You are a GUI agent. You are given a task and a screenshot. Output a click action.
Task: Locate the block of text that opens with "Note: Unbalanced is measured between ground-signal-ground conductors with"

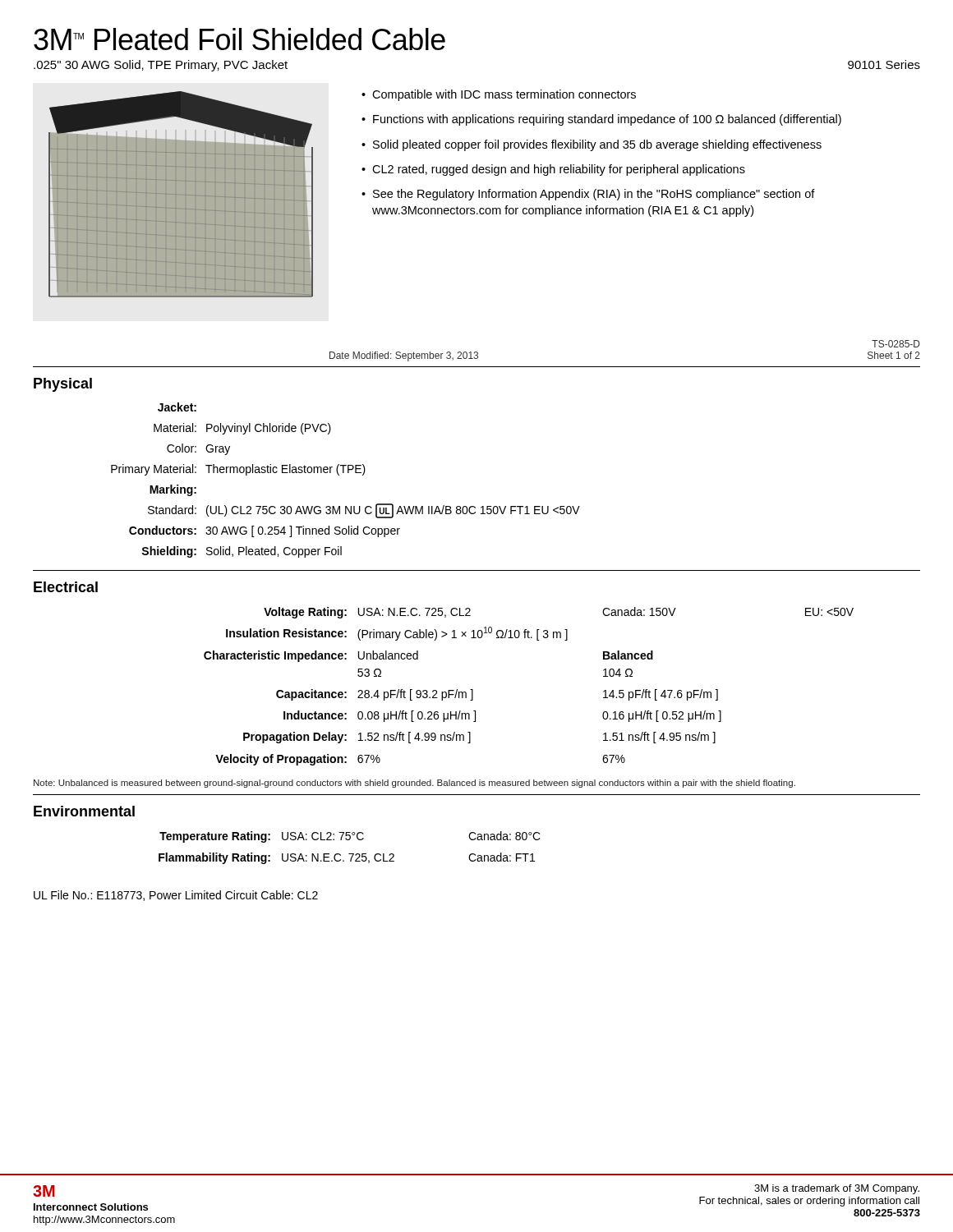(x=414, y=783)
